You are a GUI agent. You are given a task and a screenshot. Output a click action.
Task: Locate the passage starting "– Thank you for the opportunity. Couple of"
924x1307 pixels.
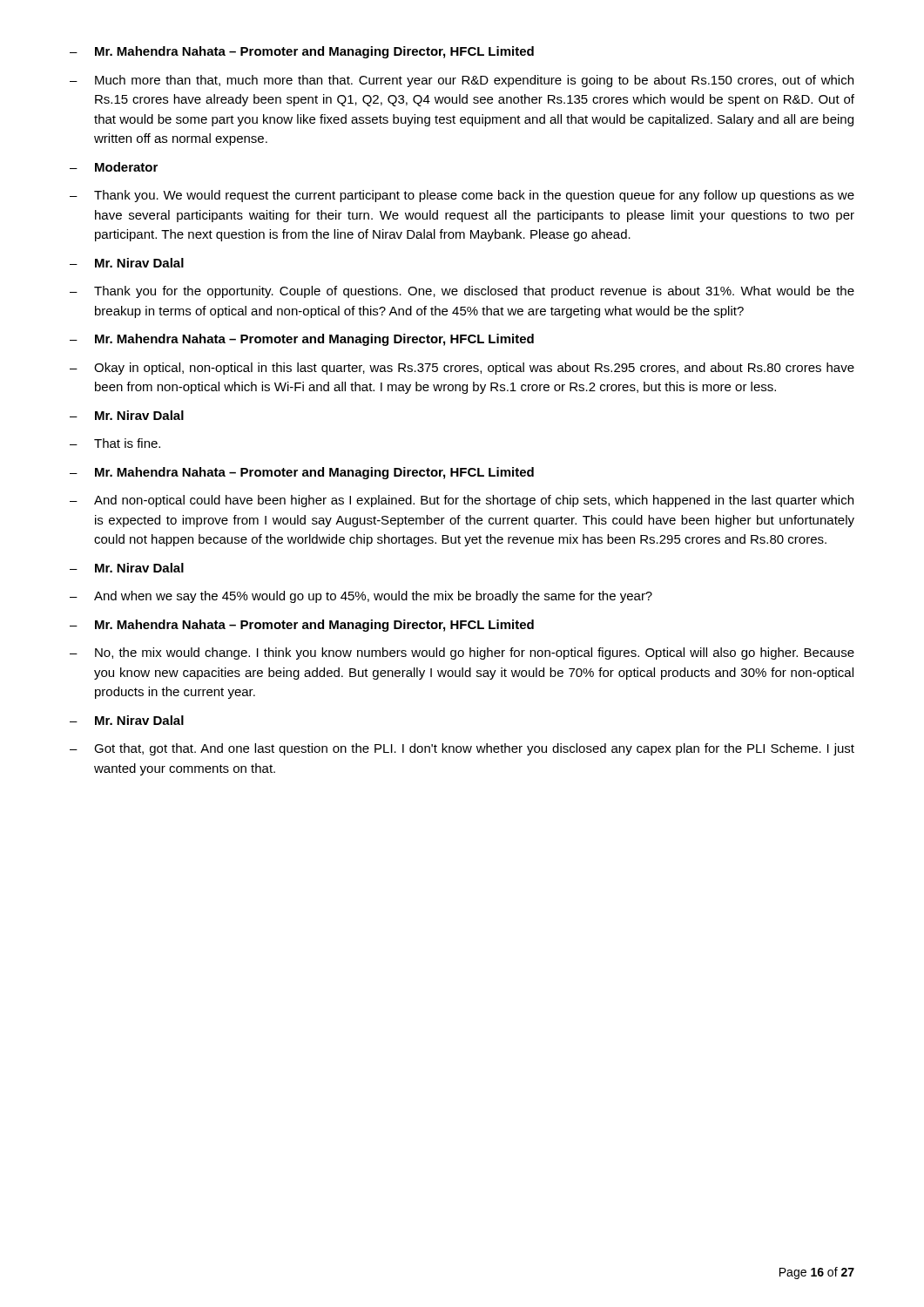[462, 301]
